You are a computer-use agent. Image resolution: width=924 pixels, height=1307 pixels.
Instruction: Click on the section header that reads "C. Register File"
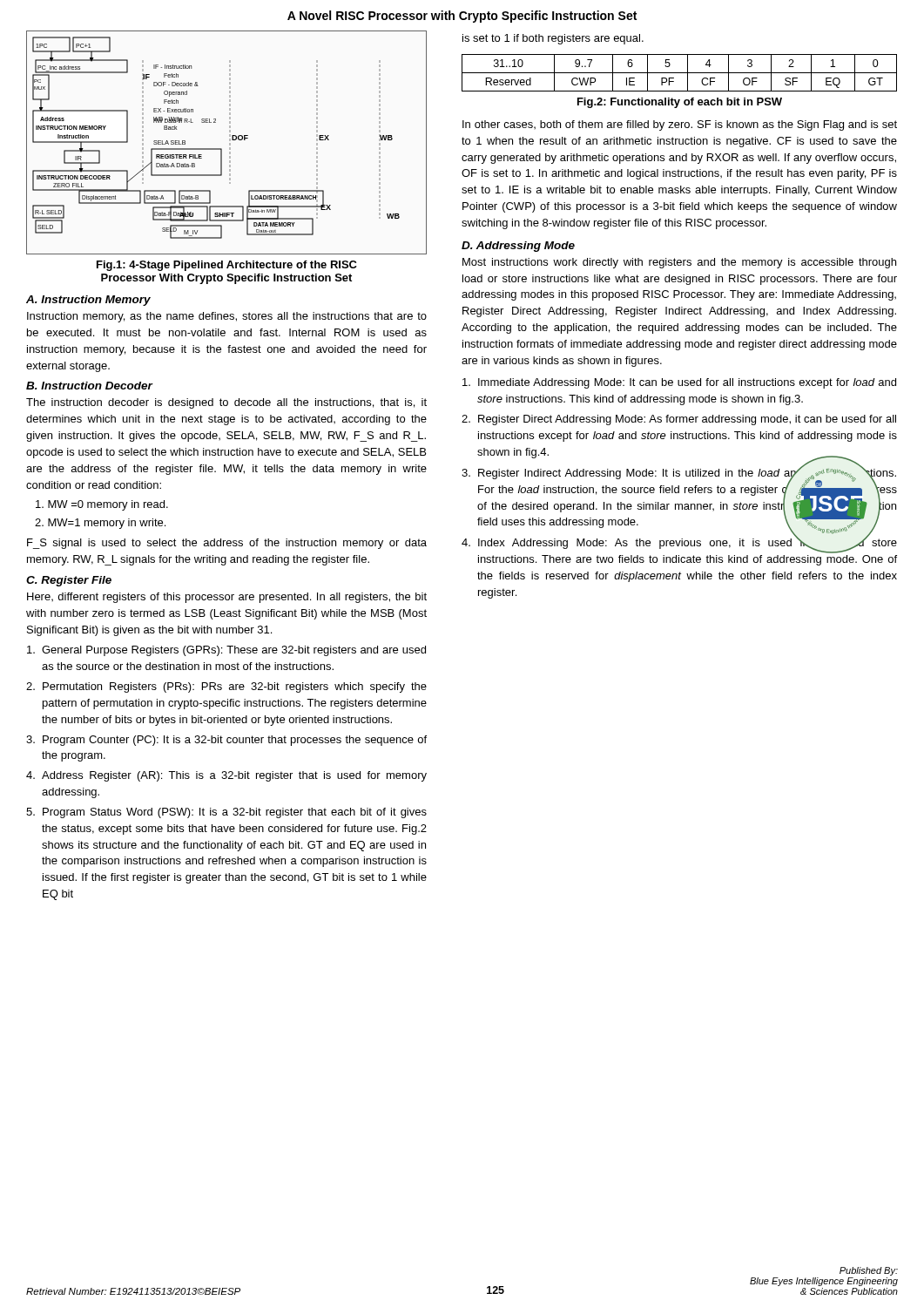click(69, 580)
